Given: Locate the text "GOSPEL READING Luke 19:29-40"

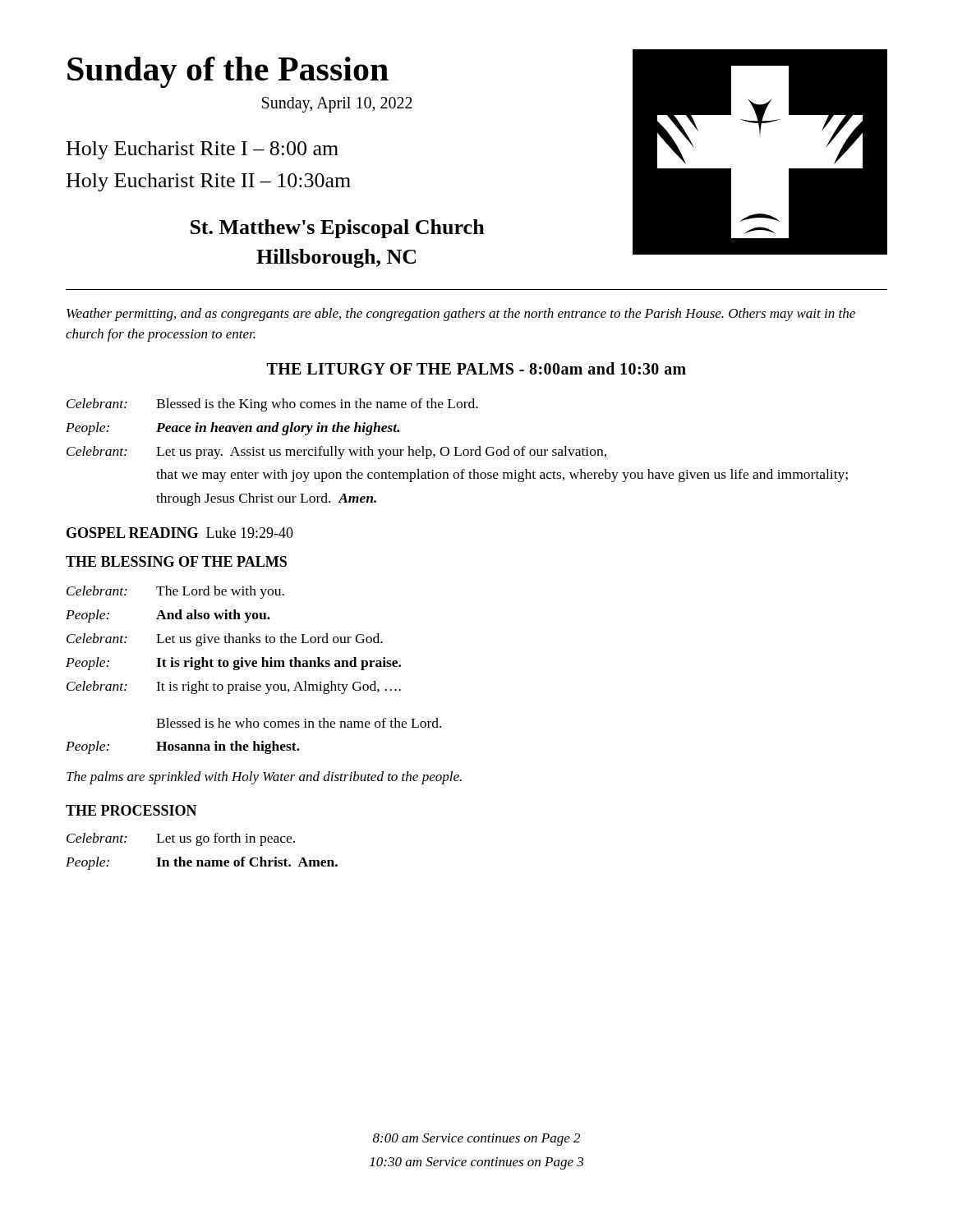Looking at the screenshot, I should click(x=180, y=533).
